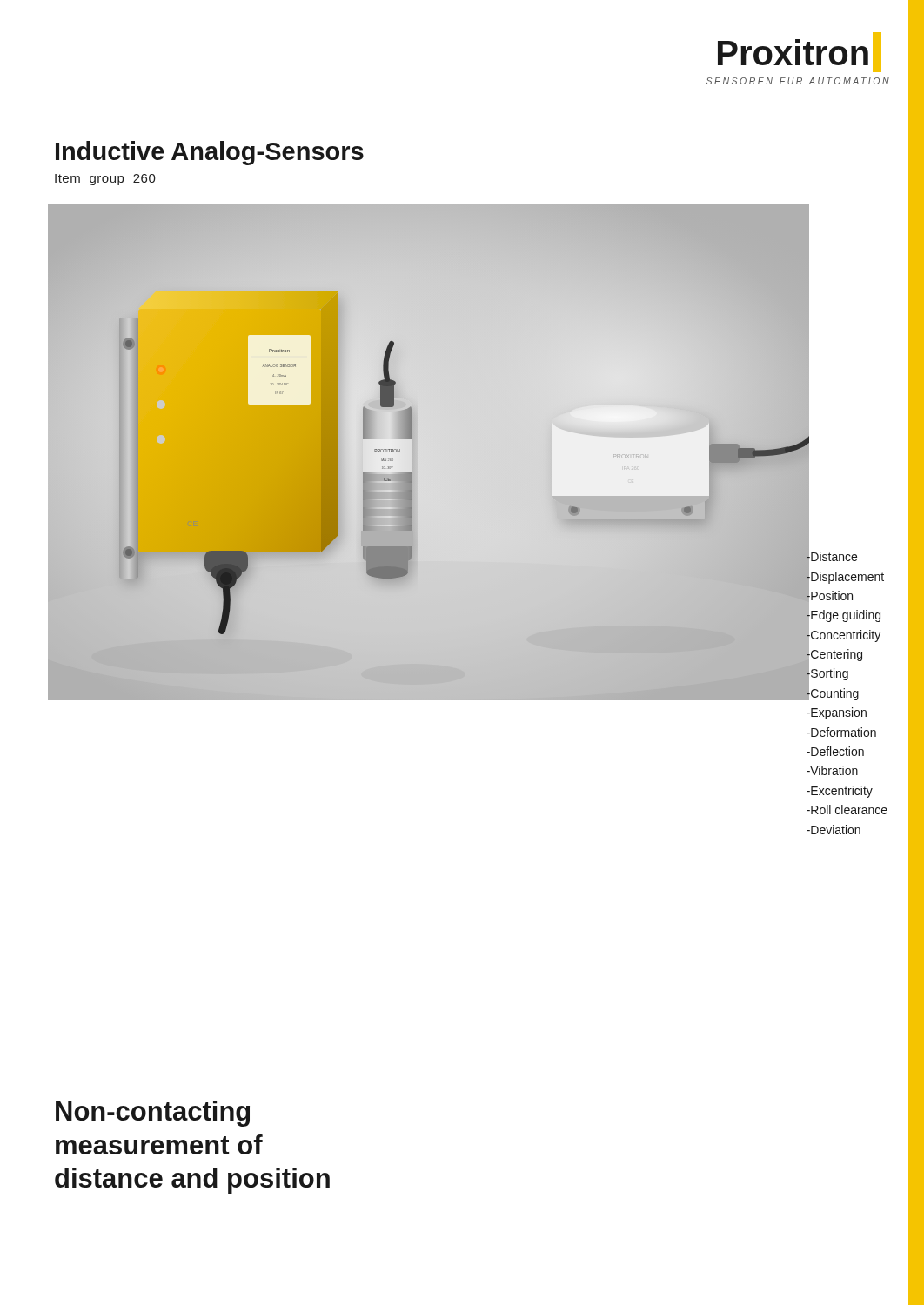Point to "Item group 260"
Viewport: 924px width, 1305px height.
click(105, 178)
